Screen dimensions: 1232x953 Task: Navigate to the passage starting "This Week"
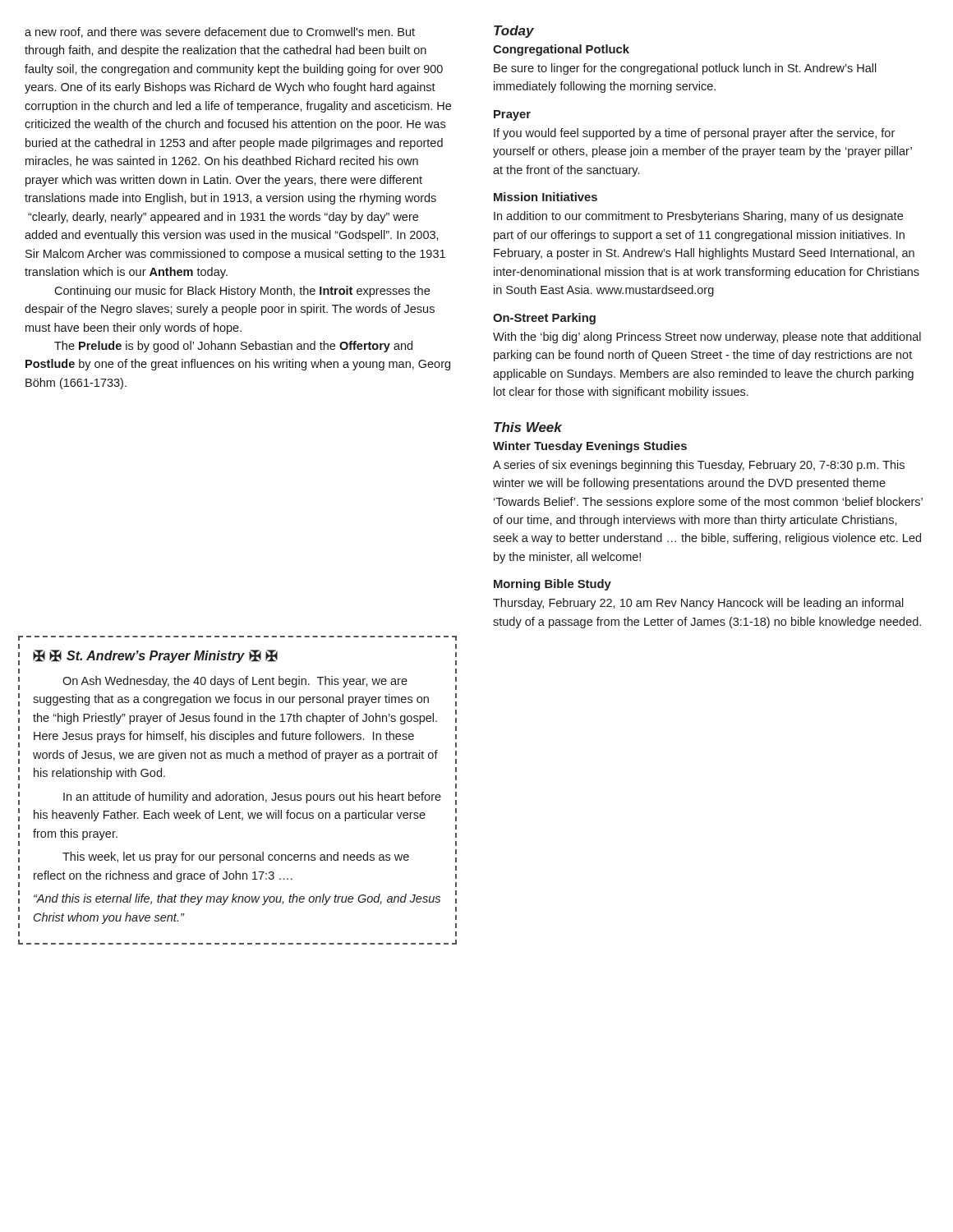coord(527,427)
